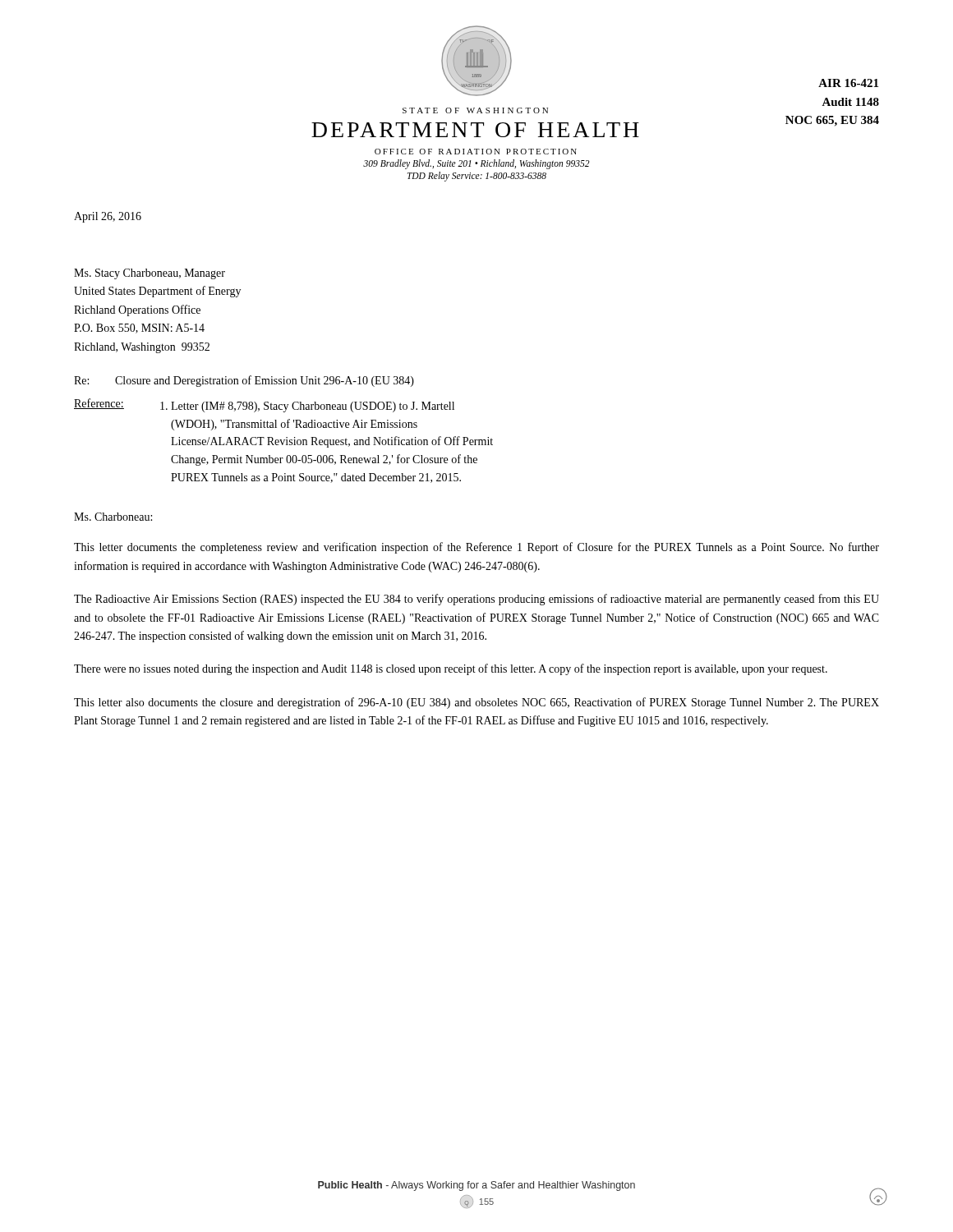Screen dimensions: 1232x953
Task: Select the text block starting "Reference: 1. Letter (IM# 8,798), Stacy Charboneau"
Action: [476, 442]
